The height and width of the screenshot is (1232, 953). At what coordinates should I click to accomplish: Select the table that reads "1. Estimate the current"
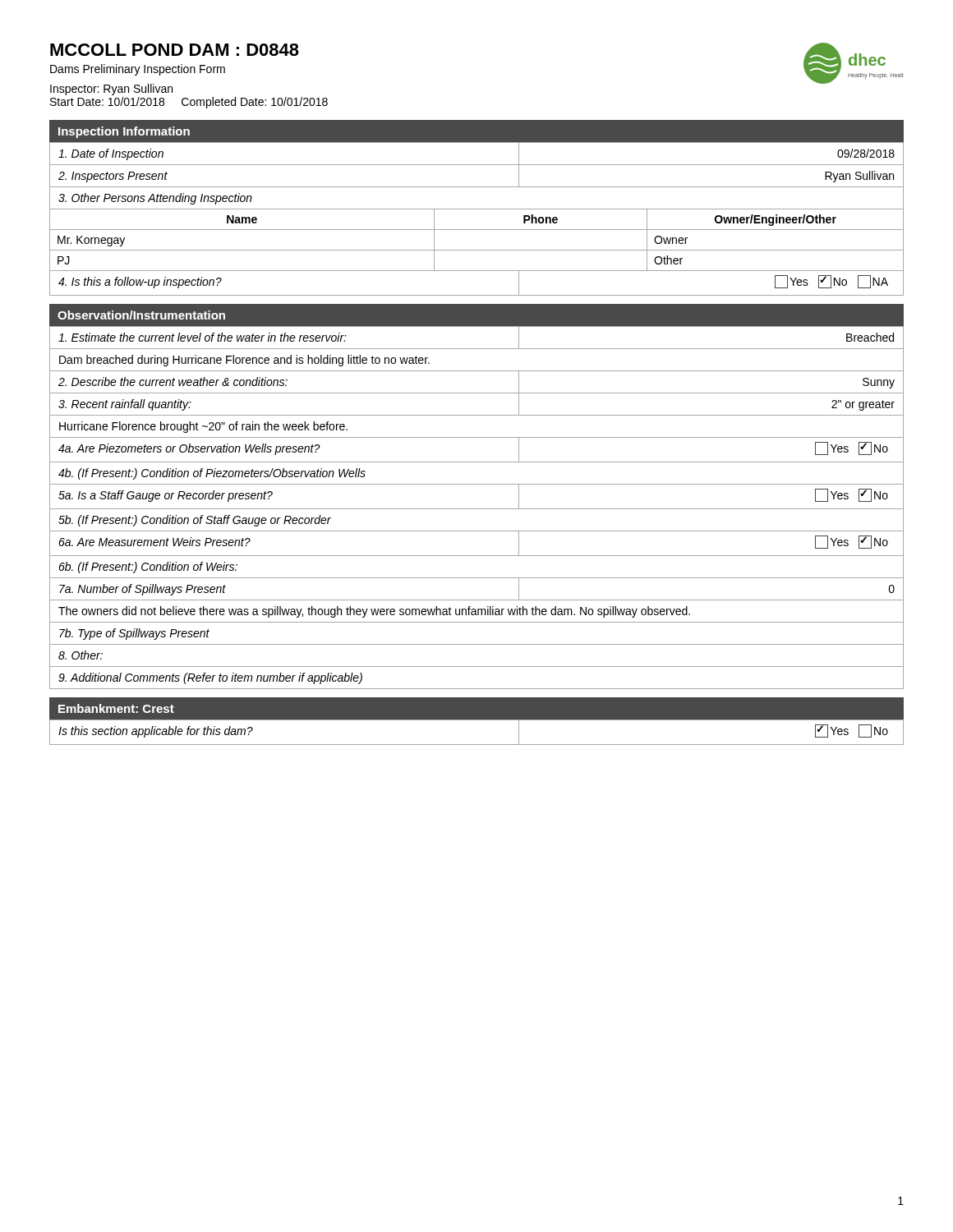[x=476, y=508]
